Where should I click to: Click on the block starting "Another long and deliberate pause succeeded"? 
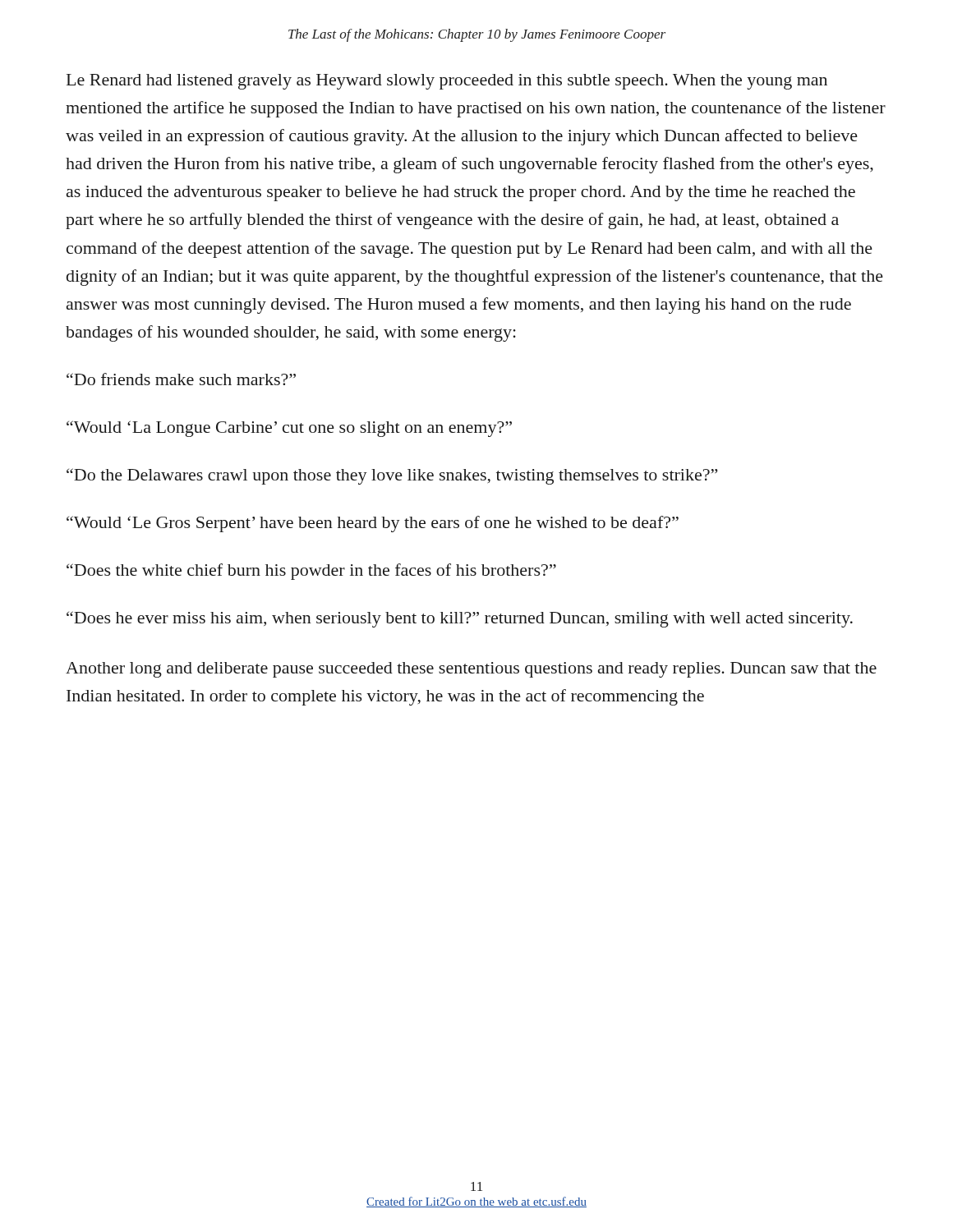click(x=471, y=681)
